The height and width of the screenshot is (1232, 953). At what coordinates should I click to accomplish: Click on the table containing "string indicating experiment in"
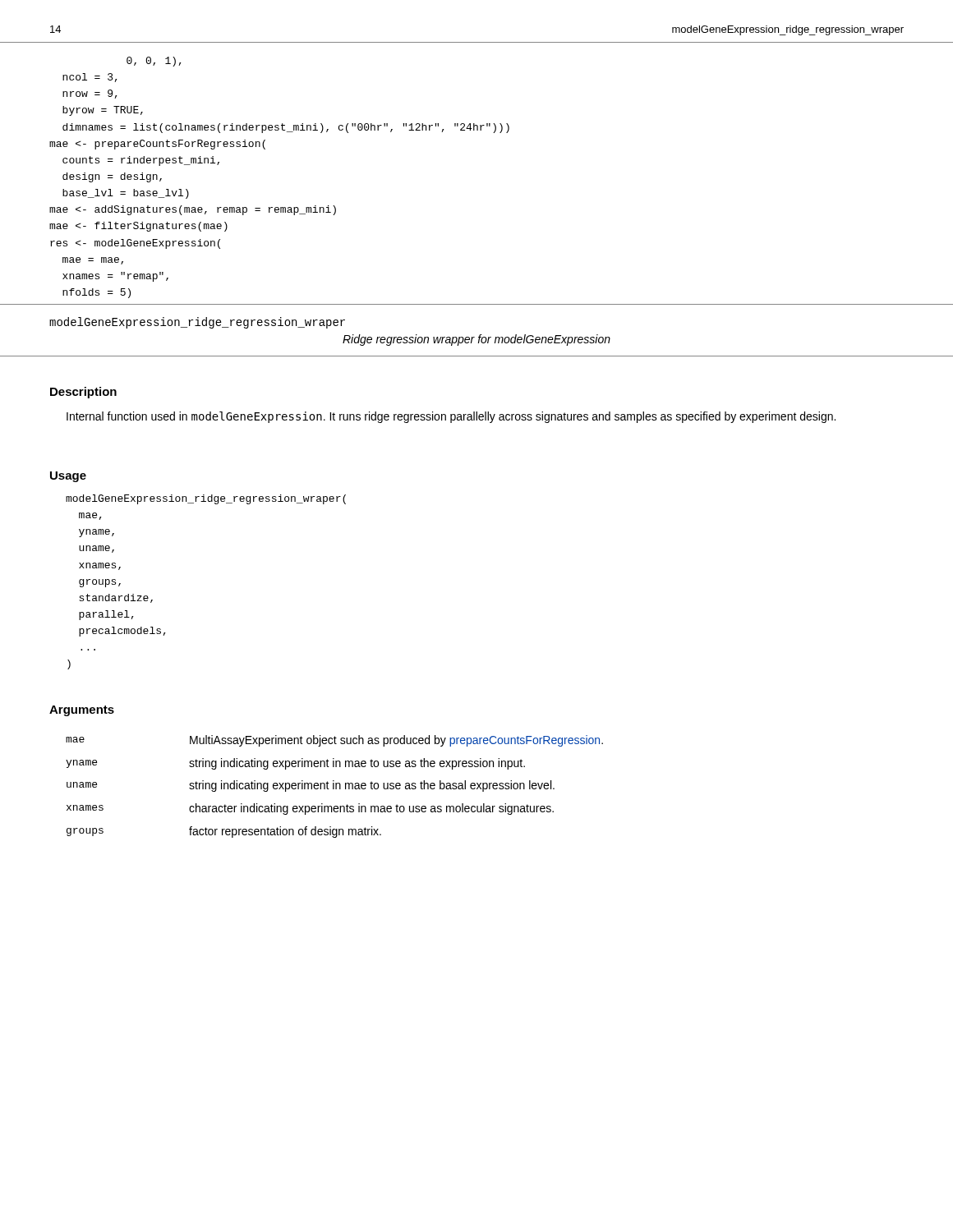coord(485,786)
